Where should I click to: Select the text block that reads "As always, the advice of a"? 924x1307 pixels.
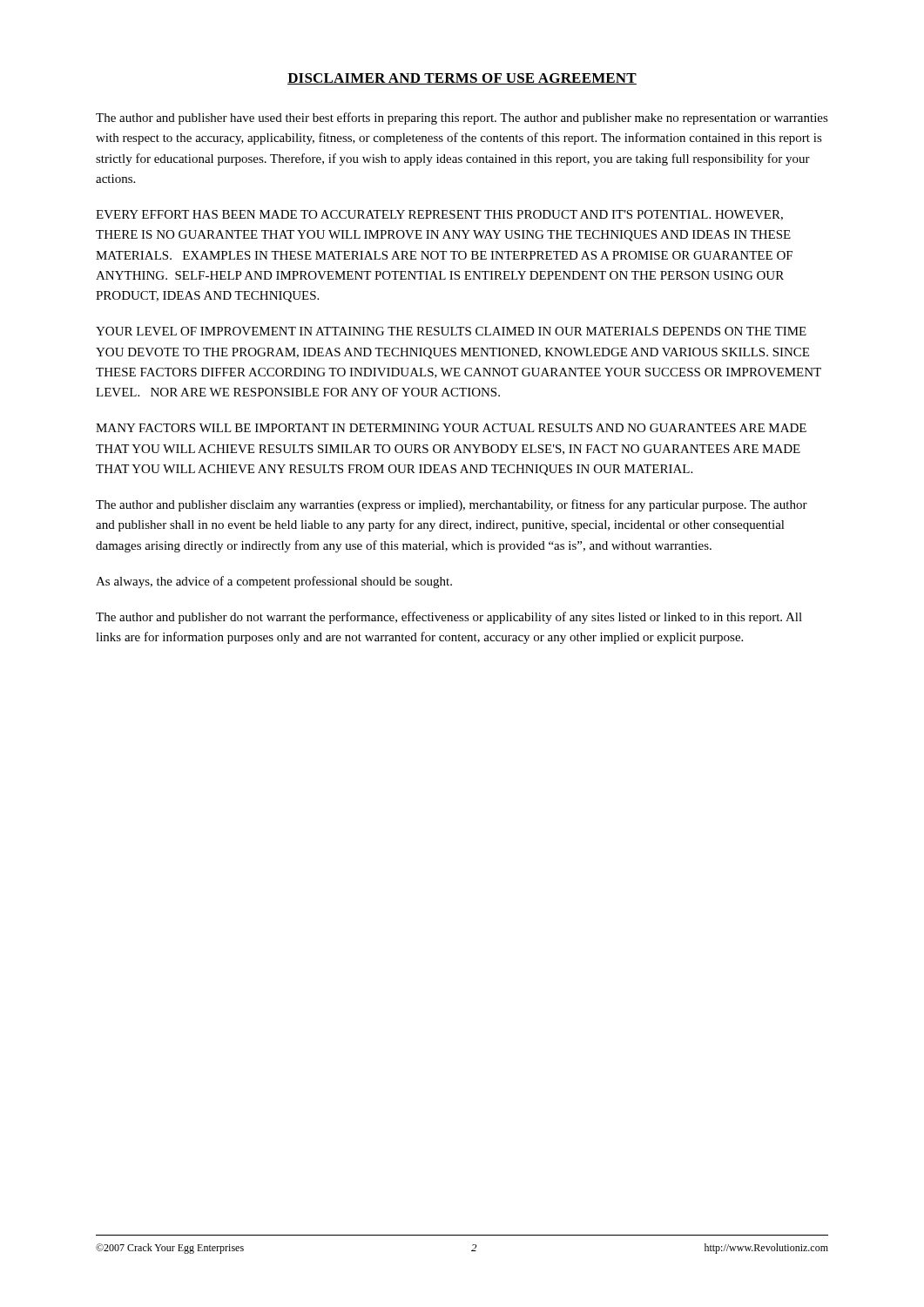tap(274, 581)
